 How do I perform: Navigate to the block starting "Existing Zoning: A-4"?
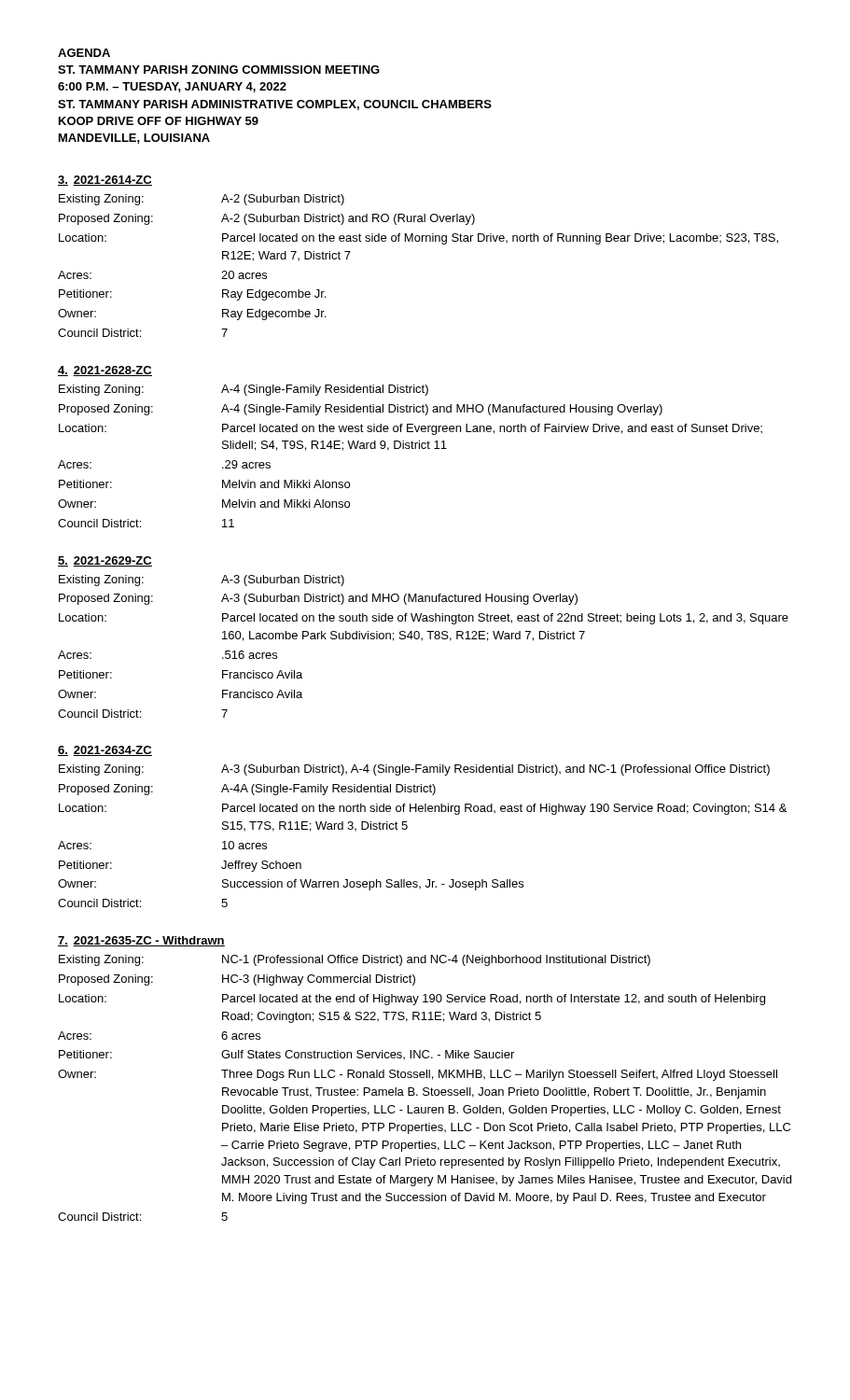(425, 457)
